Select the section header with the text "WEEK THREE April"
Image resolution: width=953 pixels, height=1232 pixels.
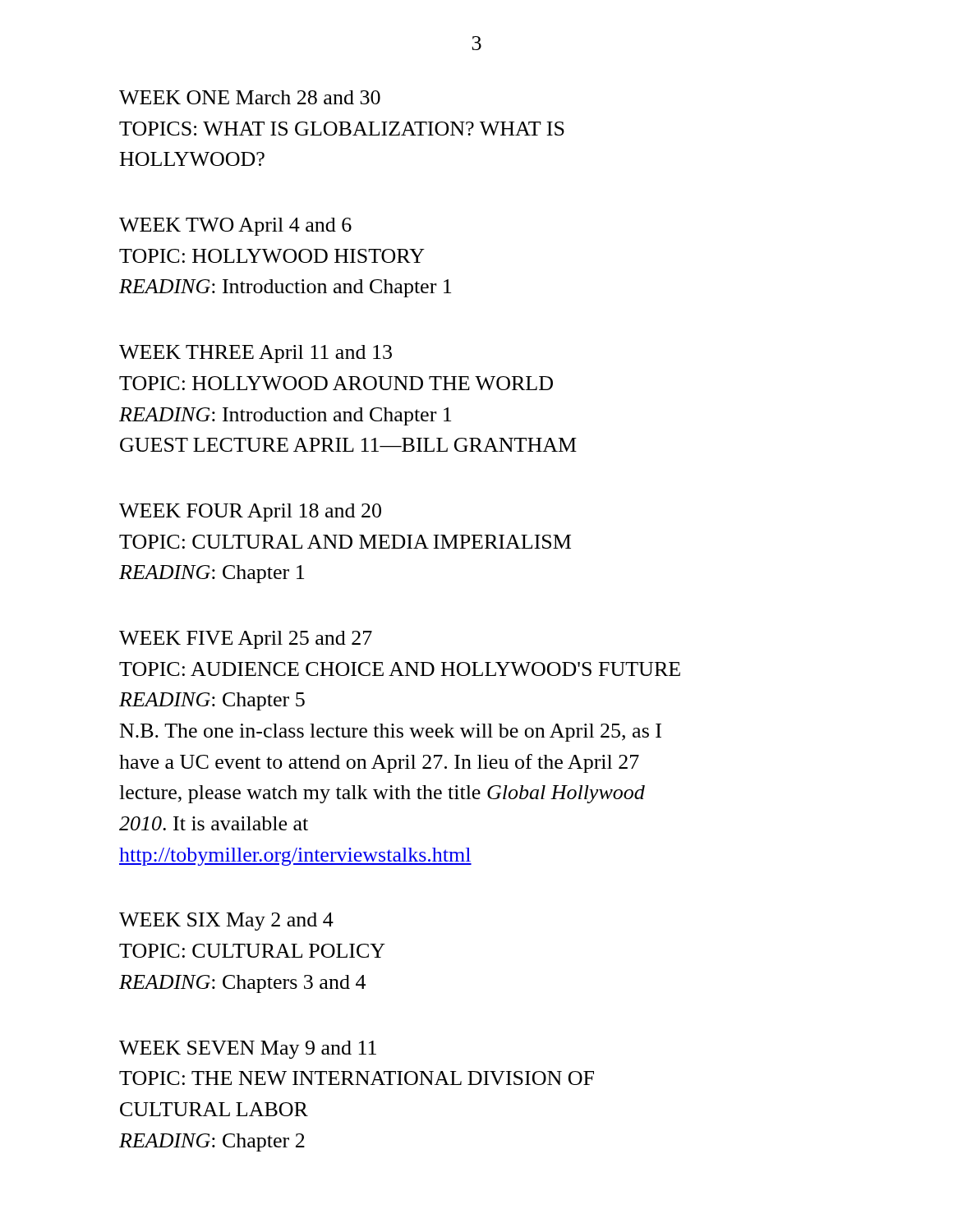[x=495, y=399]
